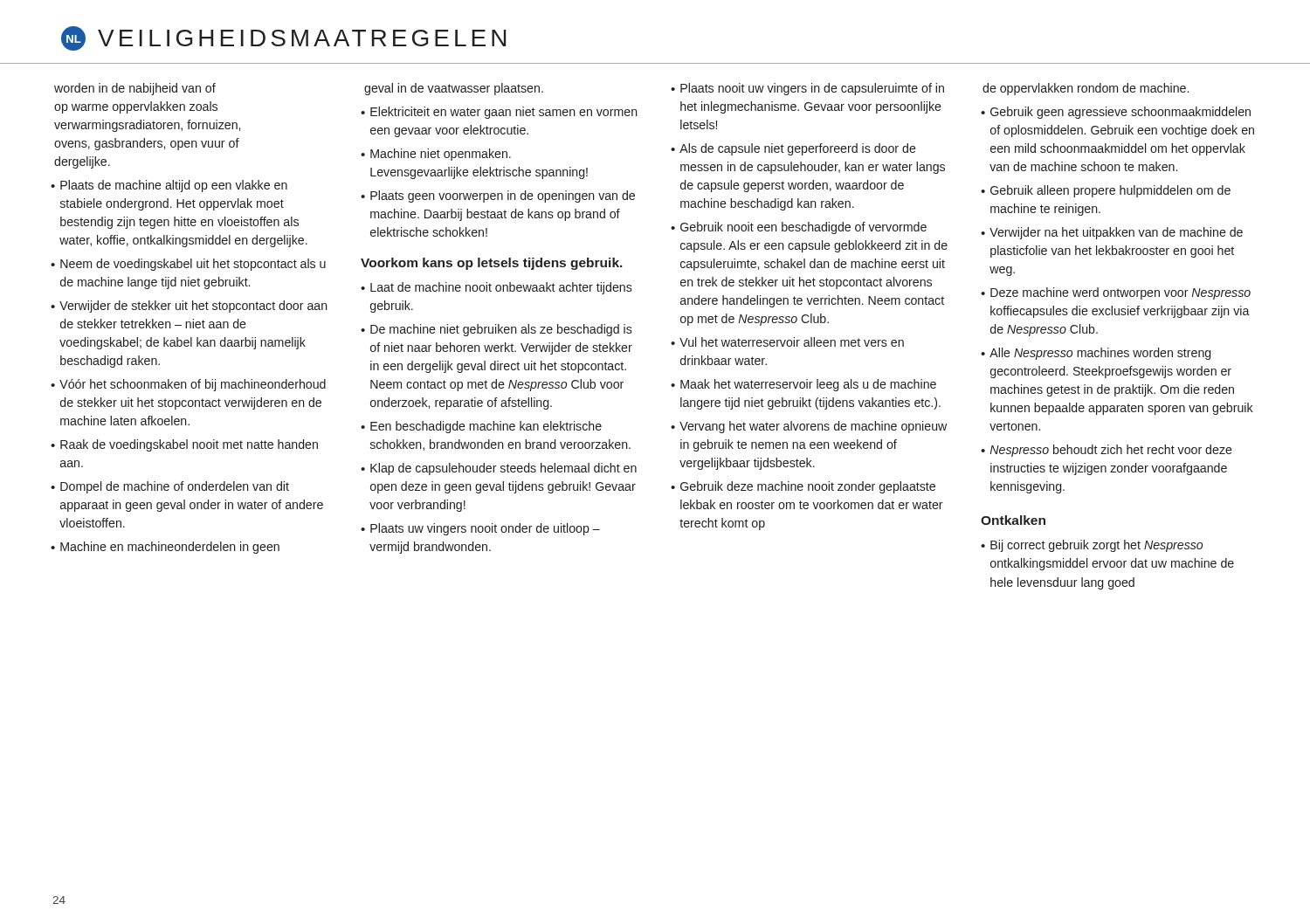
Task: Select the list item that says "• Bij correct gebruik zorgt het"
Action: tap(1120, 564)
